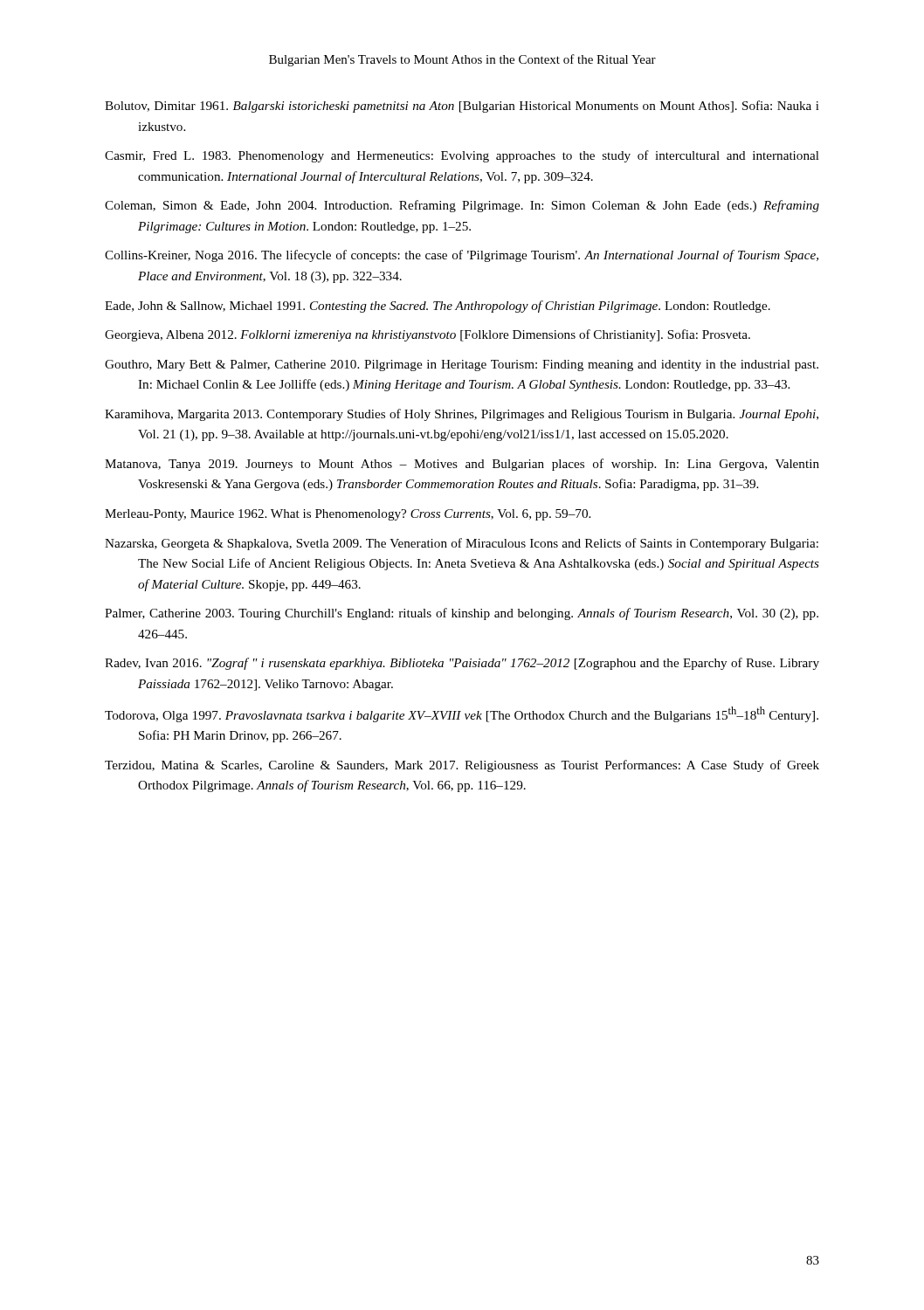
Task: Locate the block starting "Eade, John & Sallnow, Michael 1991. Contesting"
Action: (438, 305)
